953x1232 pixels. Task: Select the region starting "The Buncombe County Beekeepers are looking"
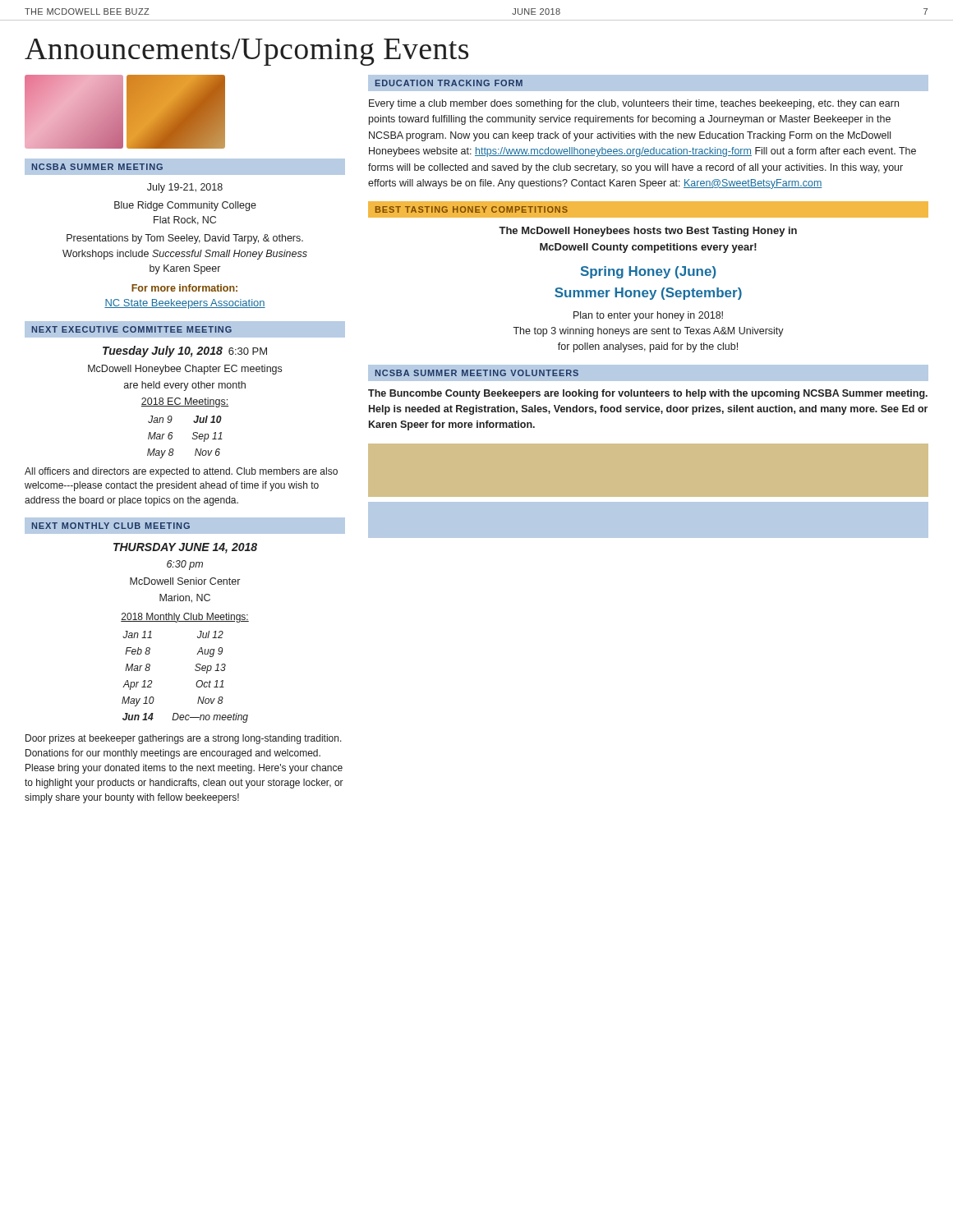648,409
